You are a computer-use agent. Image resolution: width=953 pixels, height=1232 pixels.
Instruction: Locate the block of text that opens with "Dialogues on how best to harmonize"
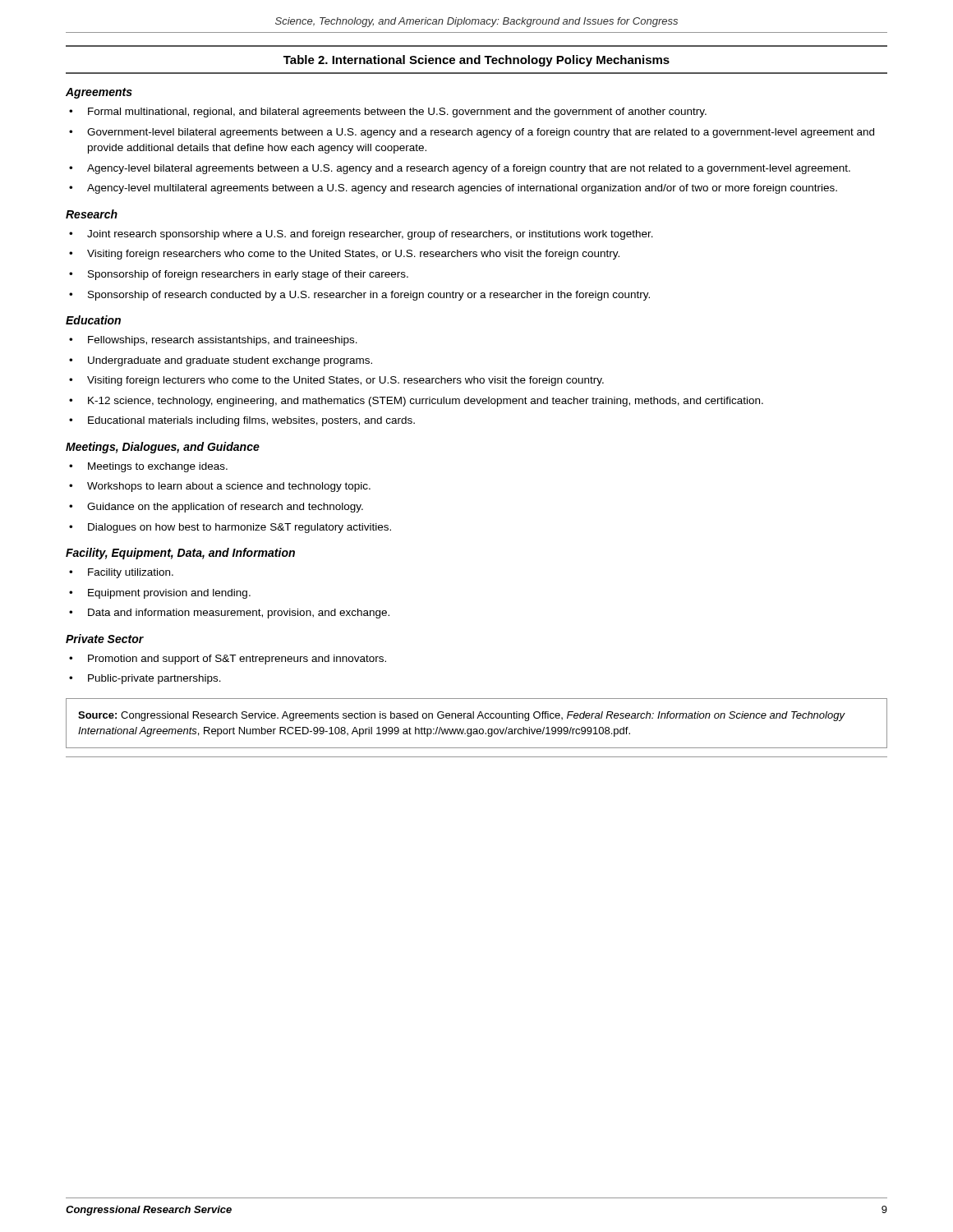240,527
